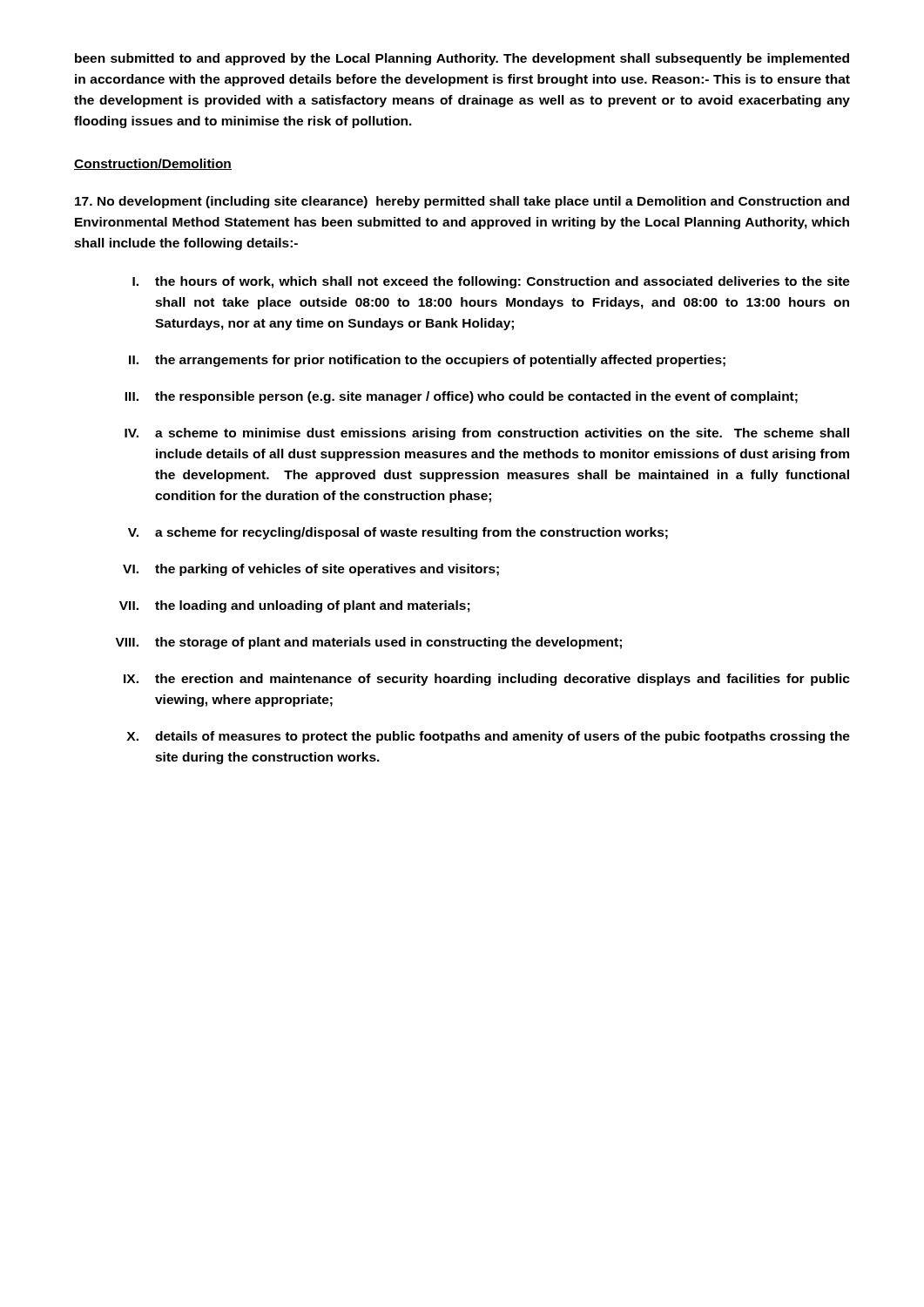This screenshot has height=1307, width=924.
Task: Locate the list item with the text "VI. the parking of vehicles of"
Action: [x=462, y=569]
